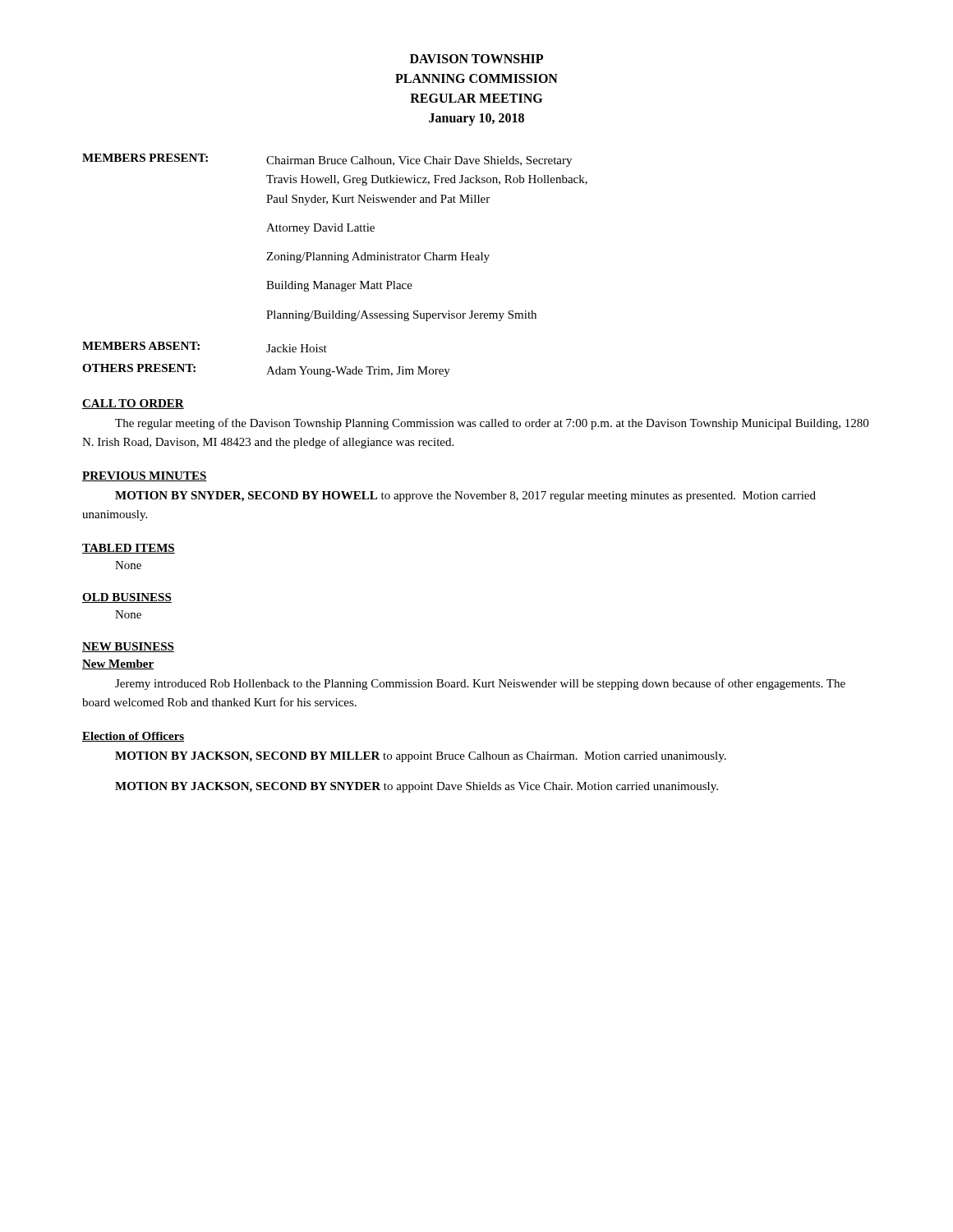The image size is (953, 1232).
Task: Locate the section header that says "Election of Officers"
Action: 133,736
